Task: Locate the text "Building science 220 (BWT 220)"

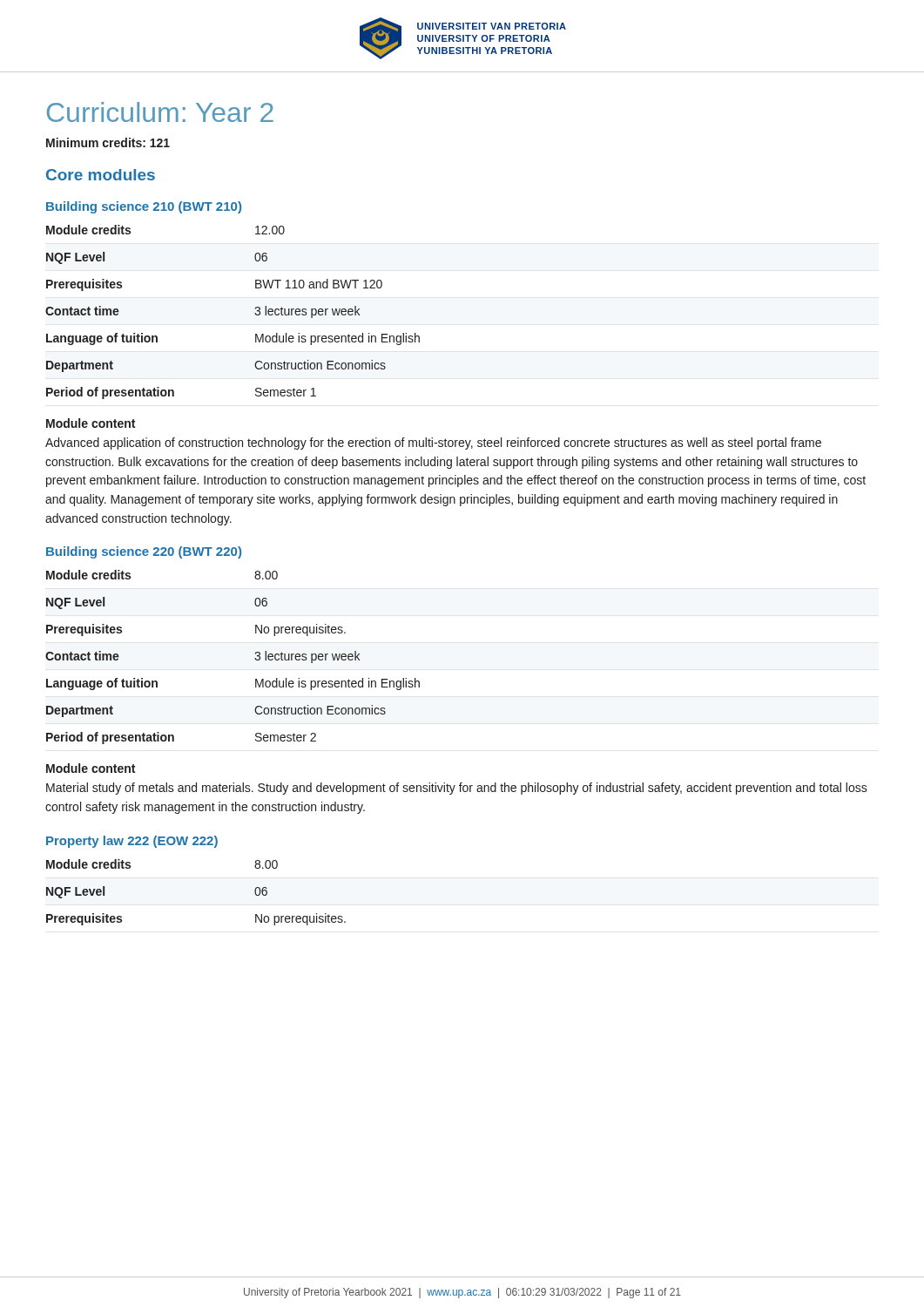Action: click(144, 551)
